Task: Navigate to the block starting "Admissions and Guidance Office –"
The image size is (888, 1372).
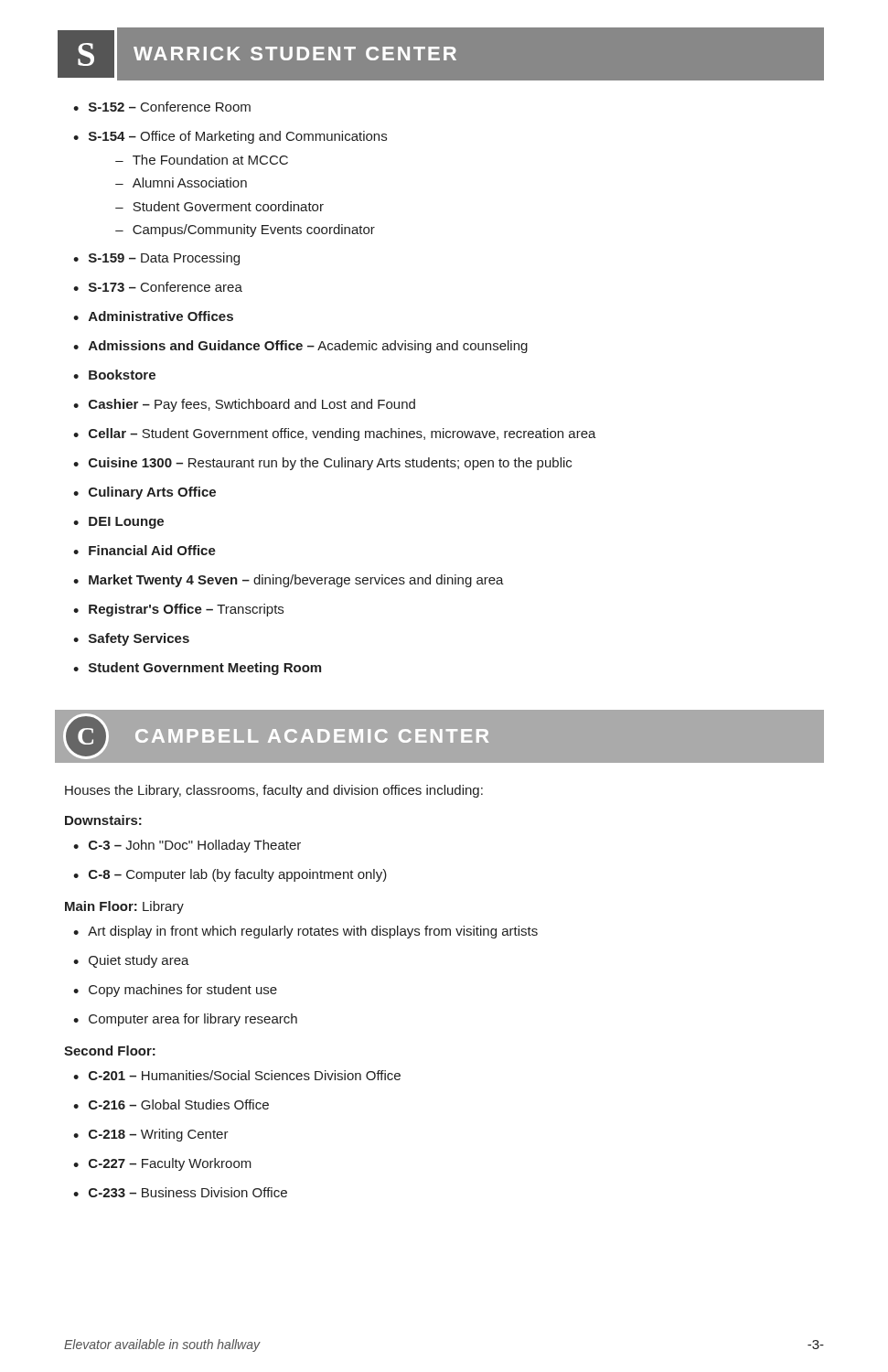Action: [456, 345]
